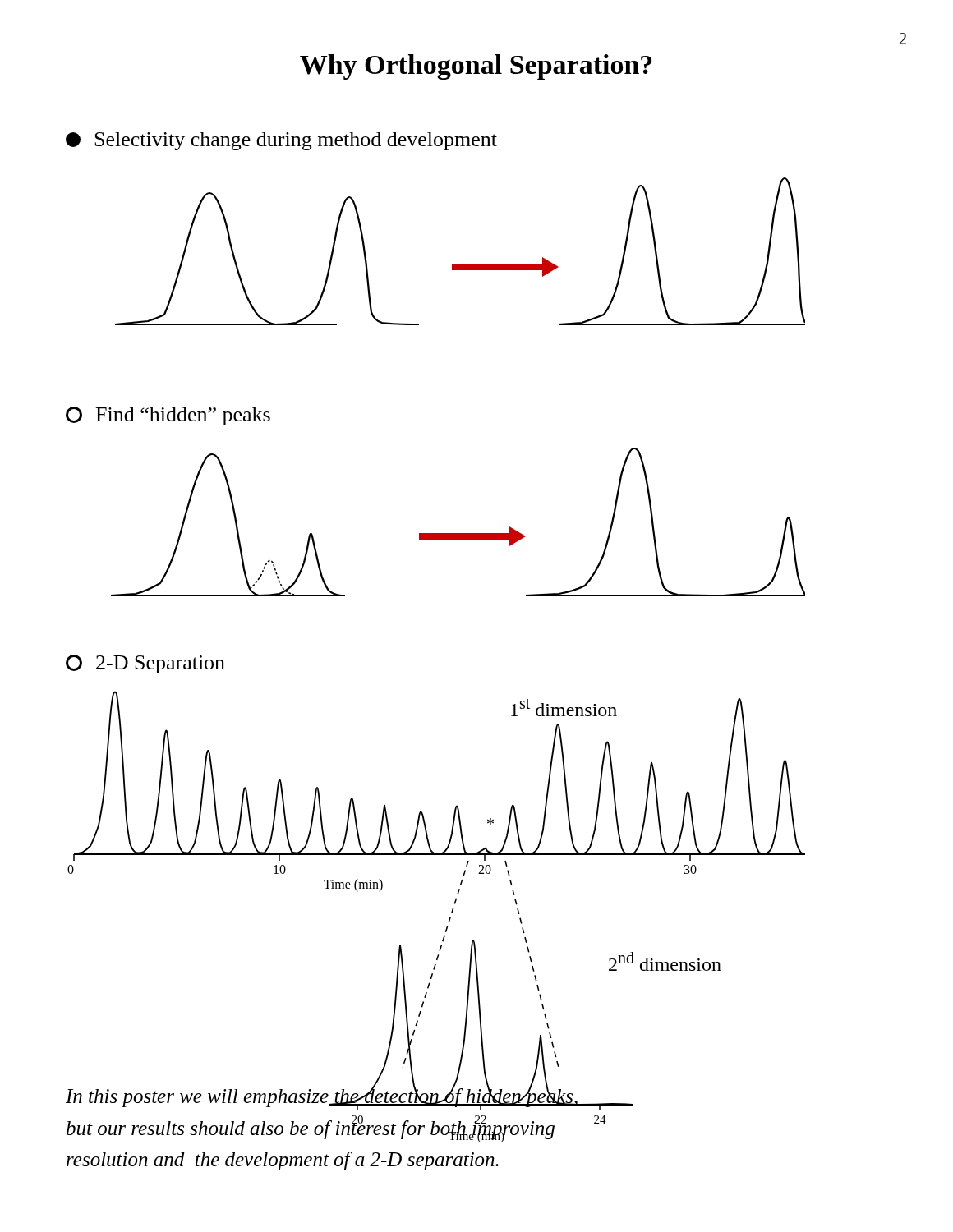Viewport: 953px width, 1232px height.
Task: Select the block starting "1st dimension"
Action: [563, 707]
